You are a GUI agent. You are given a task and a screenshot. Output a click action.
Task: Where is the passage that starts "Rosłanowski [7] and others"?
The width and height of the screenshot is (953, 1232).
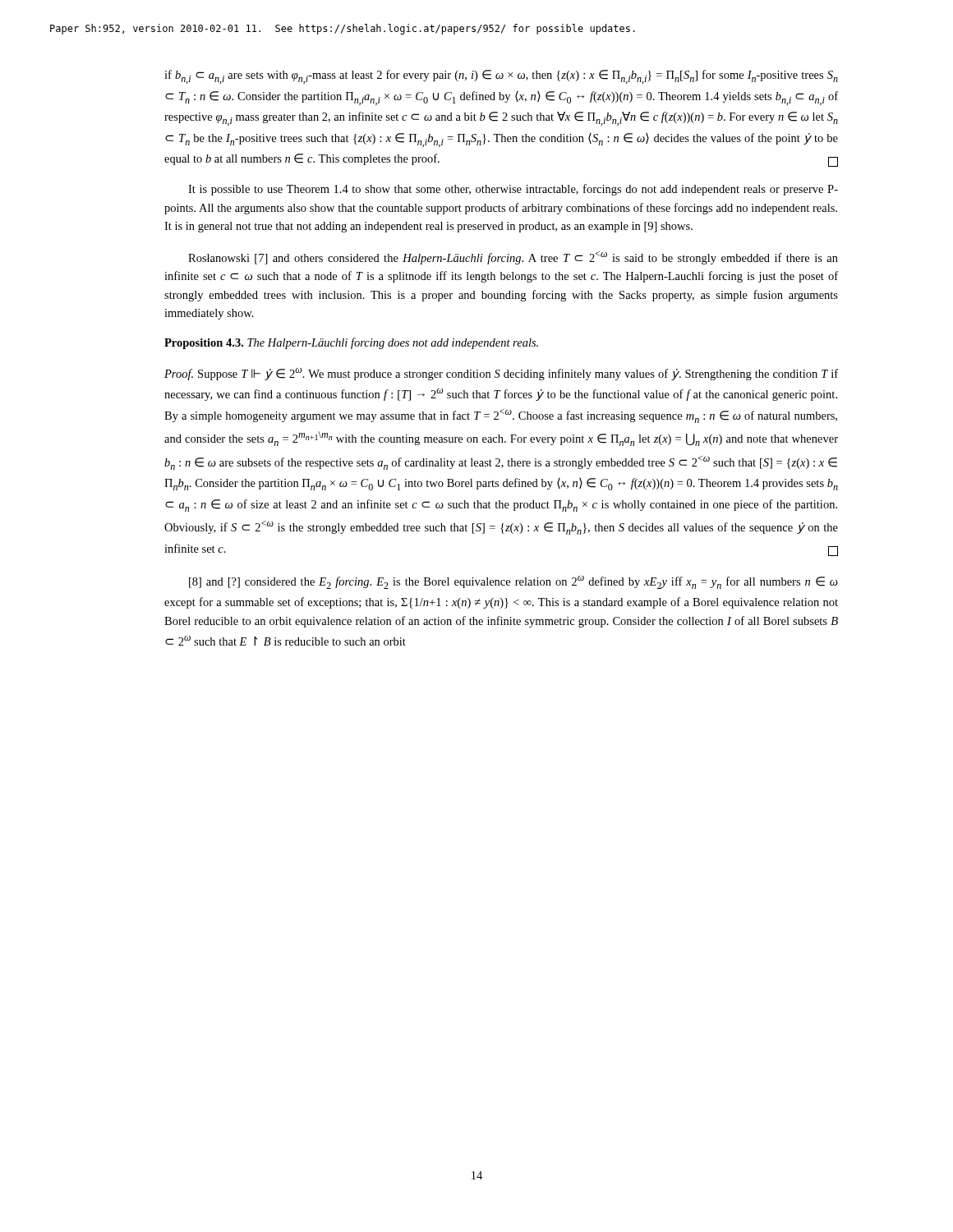pos(501,284)
